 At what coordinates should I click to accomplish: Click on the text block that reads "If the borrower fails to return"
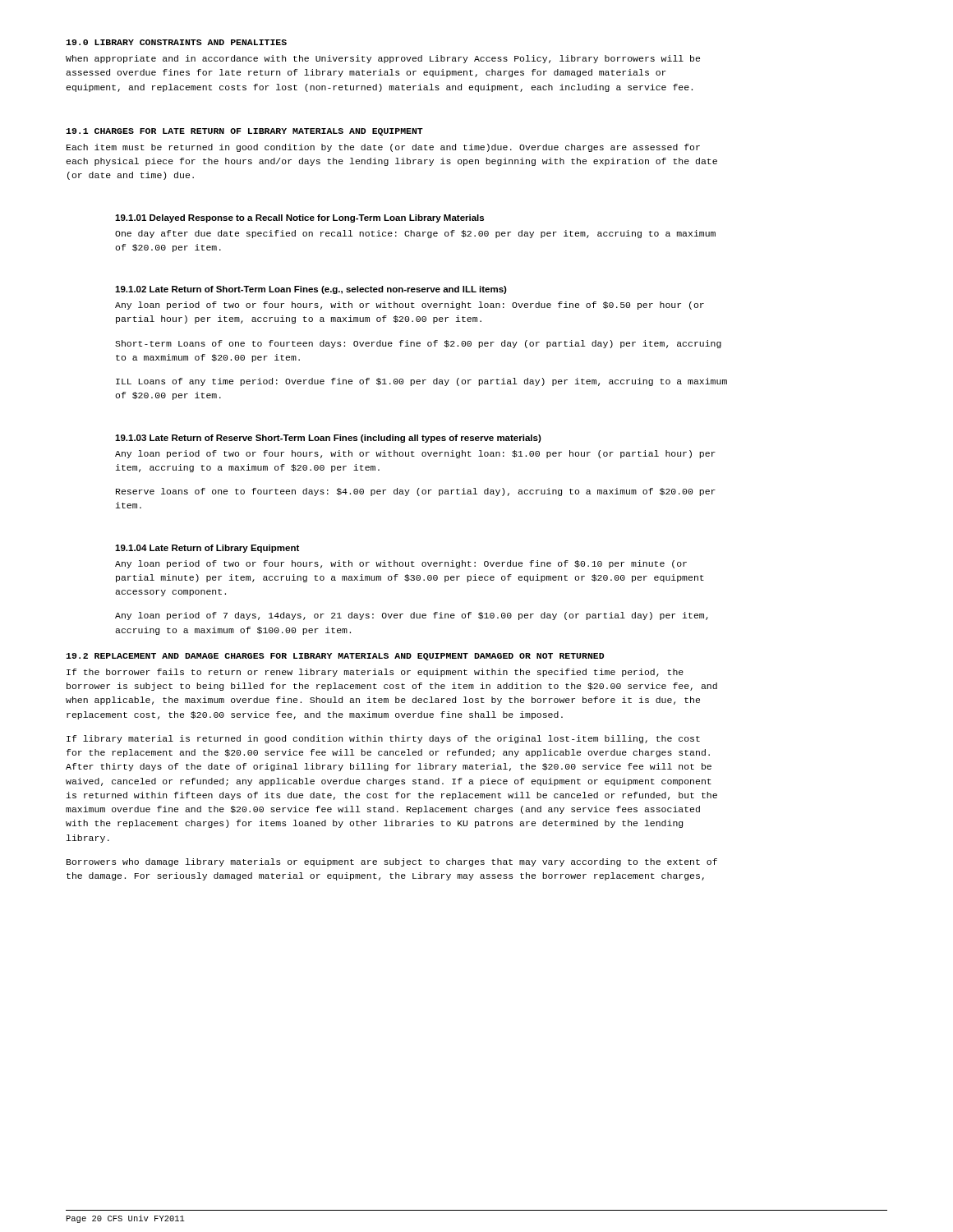pos(392,693)
